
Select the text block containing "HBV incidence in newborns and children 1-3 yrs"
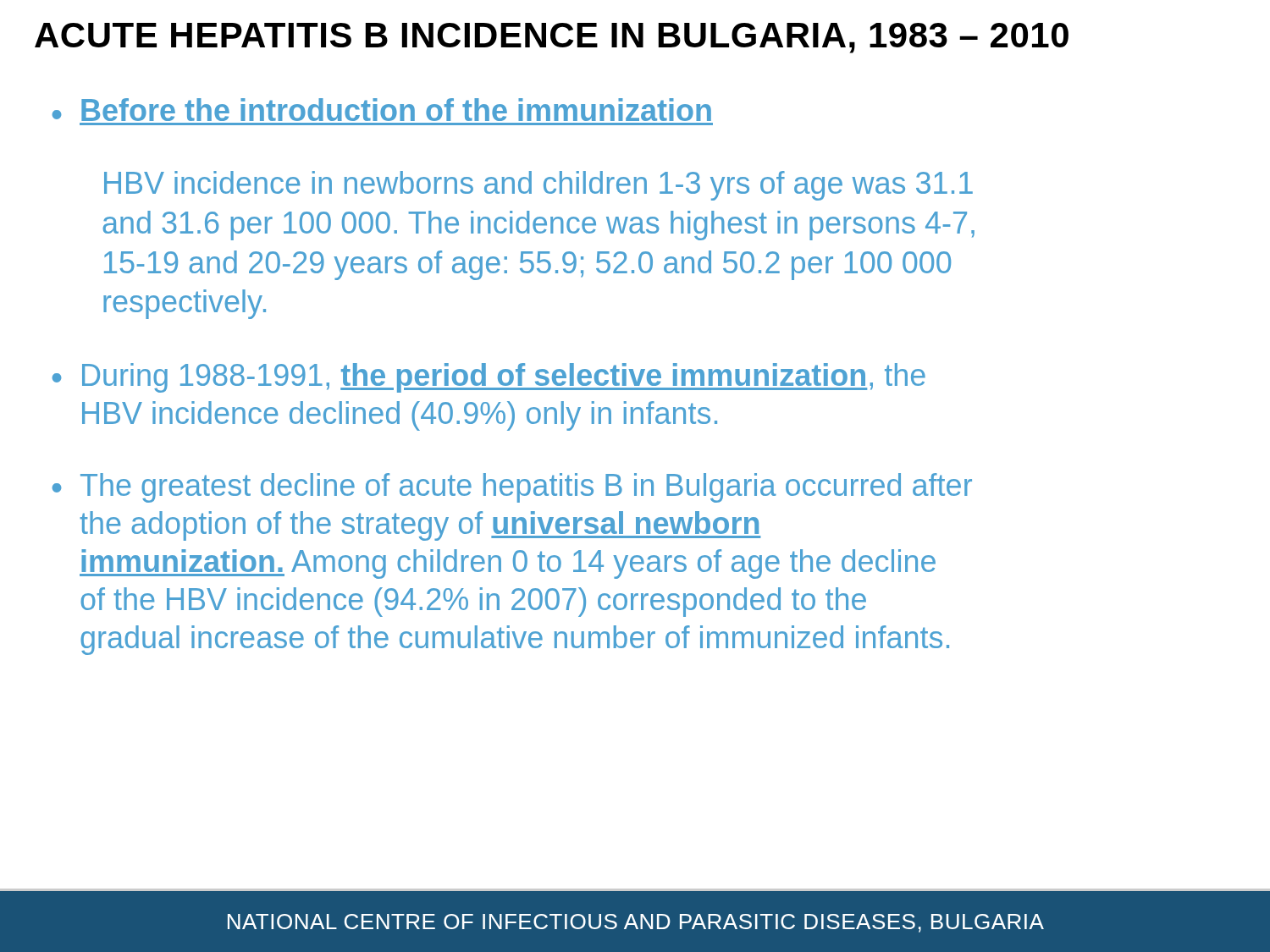(x=539, y=243)
